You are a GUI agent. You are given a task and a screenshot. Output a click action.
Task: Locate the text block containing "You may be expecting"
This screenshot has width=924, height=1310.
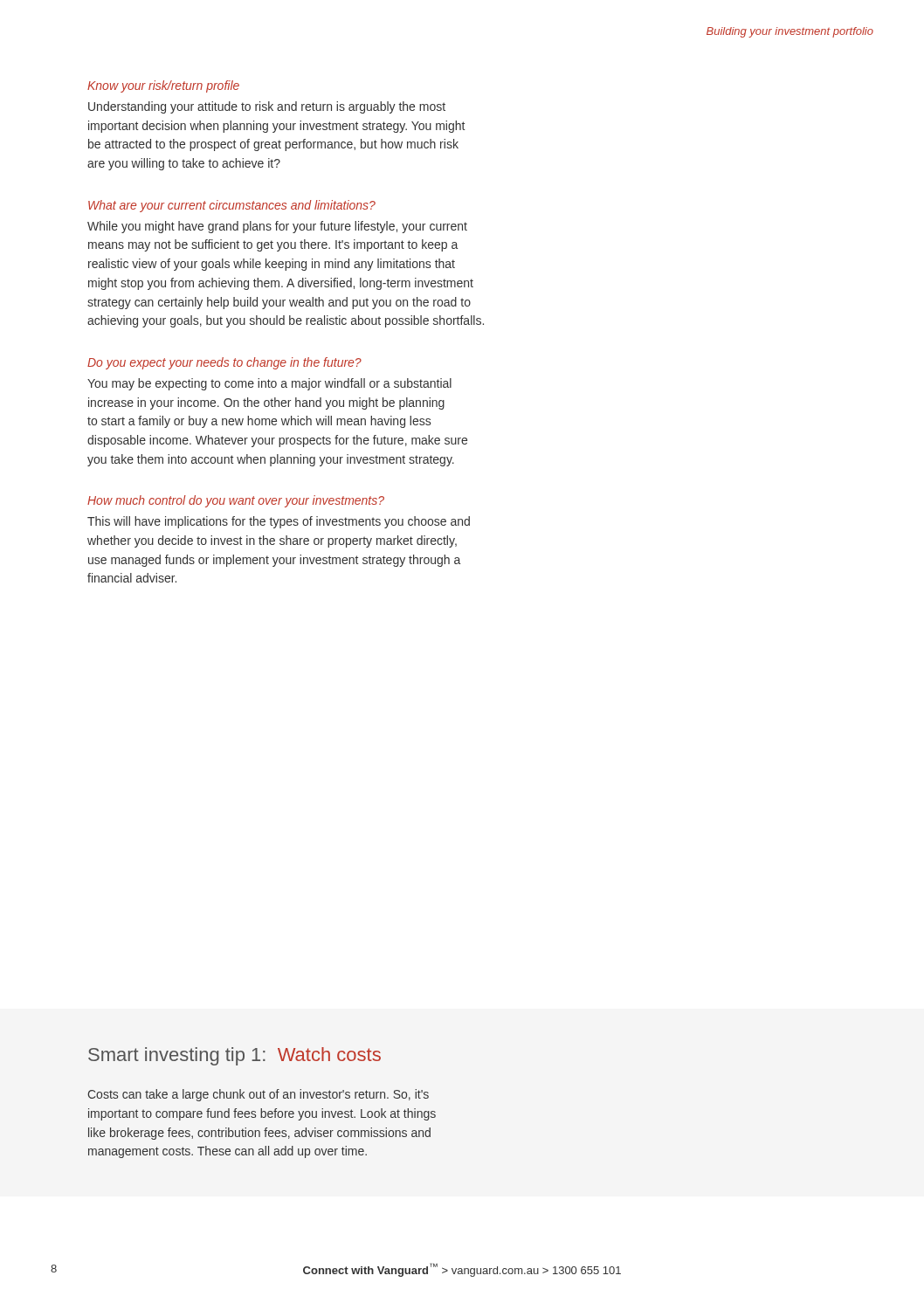click(278, 421)
